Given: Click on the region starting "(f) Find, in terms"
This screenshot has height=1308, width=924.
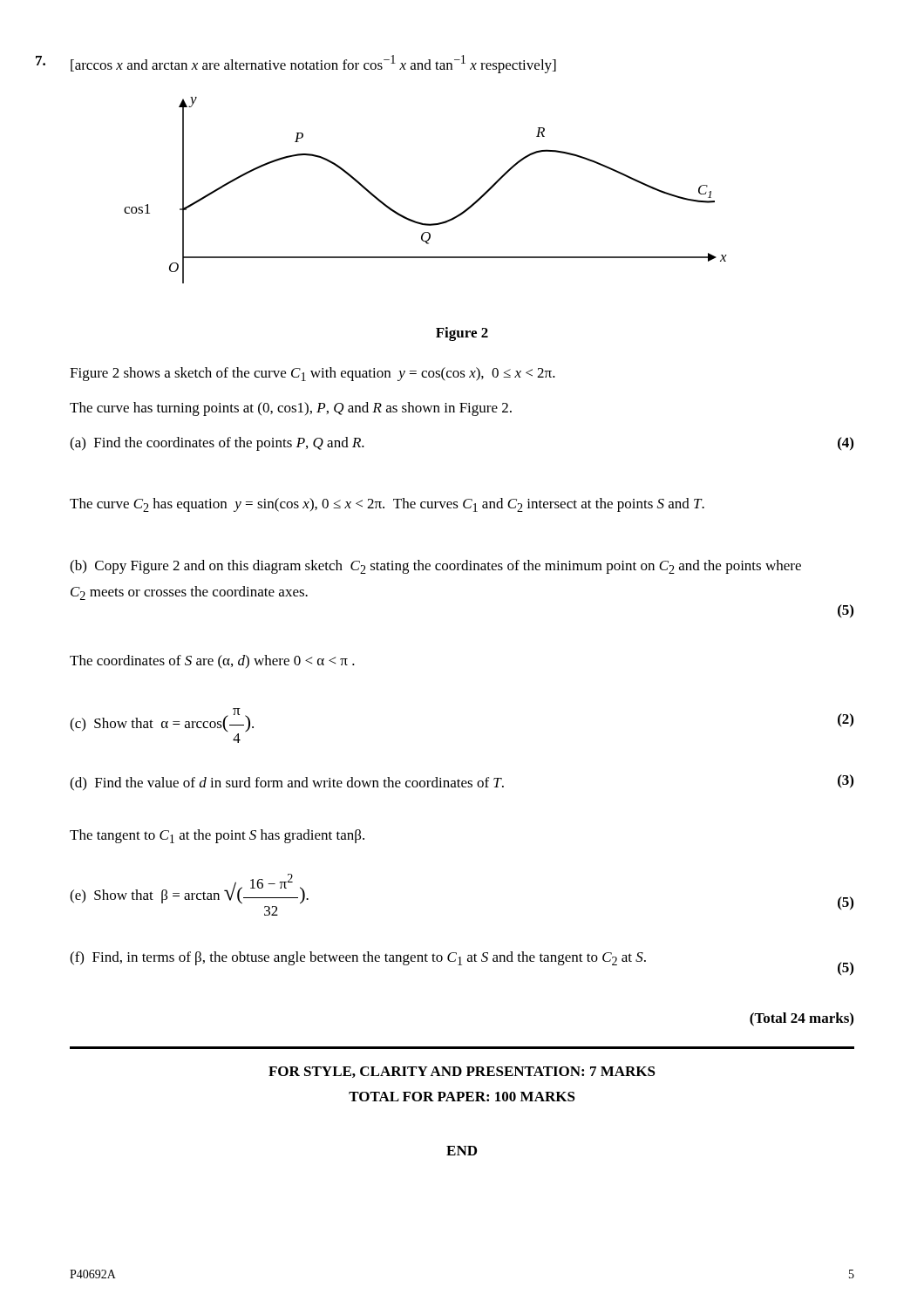Looking at the screenshot, I should (x=358, y=959).
